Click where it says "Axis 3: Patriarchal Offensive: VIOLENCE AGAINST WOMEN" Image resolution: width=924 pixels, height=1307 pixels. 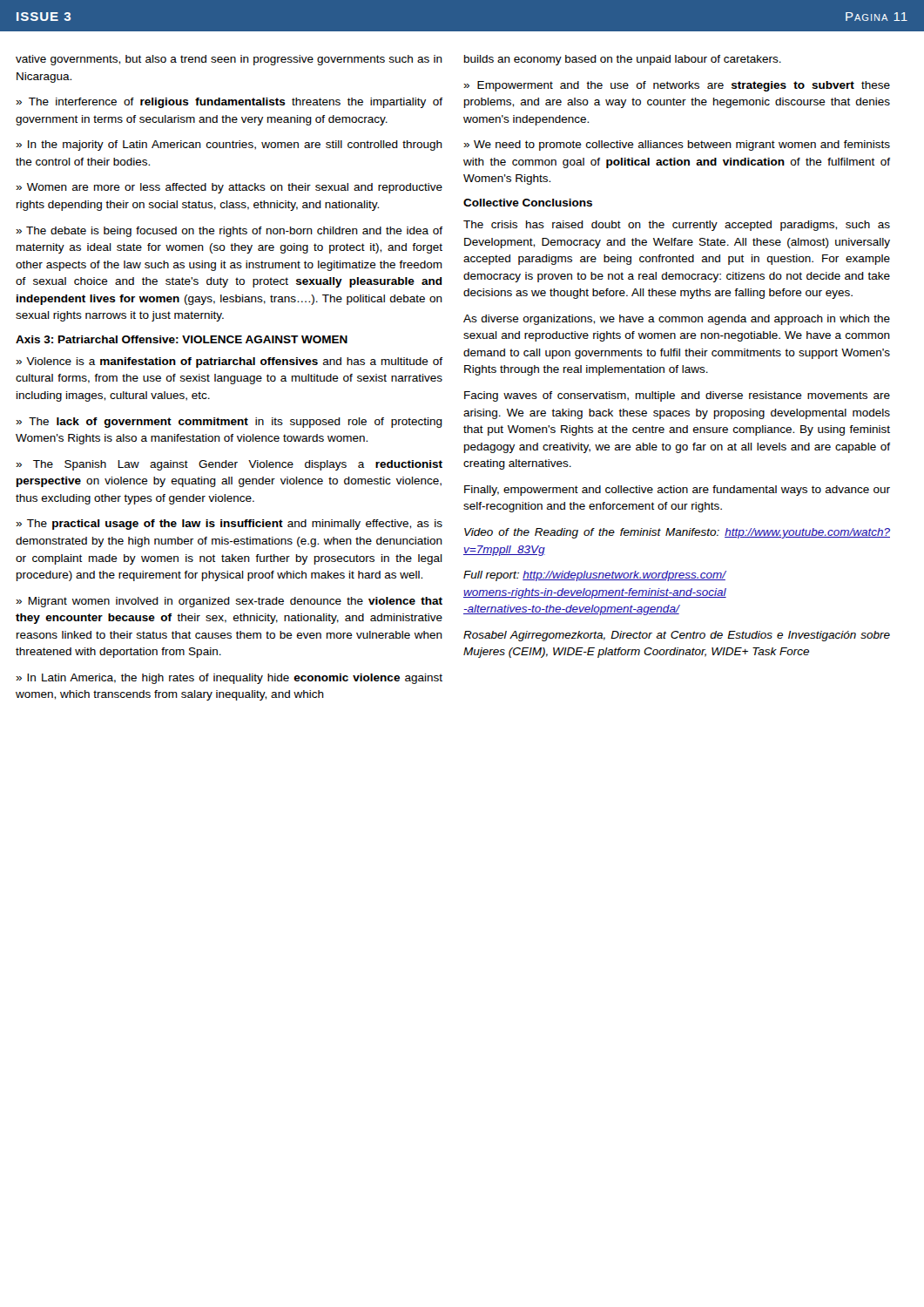point(182,339)
